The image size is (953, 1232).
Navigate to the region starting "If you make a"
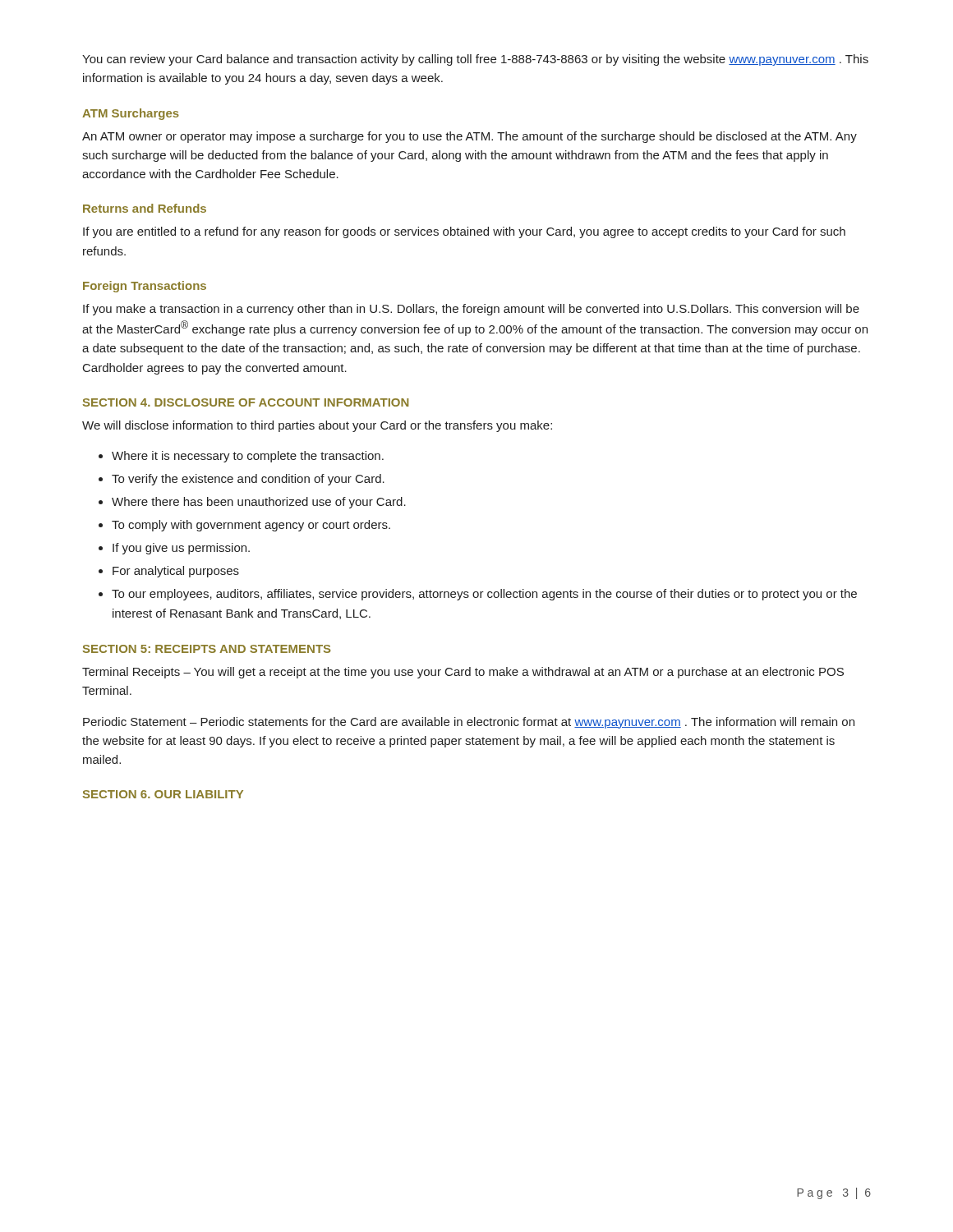pos(475,338)
